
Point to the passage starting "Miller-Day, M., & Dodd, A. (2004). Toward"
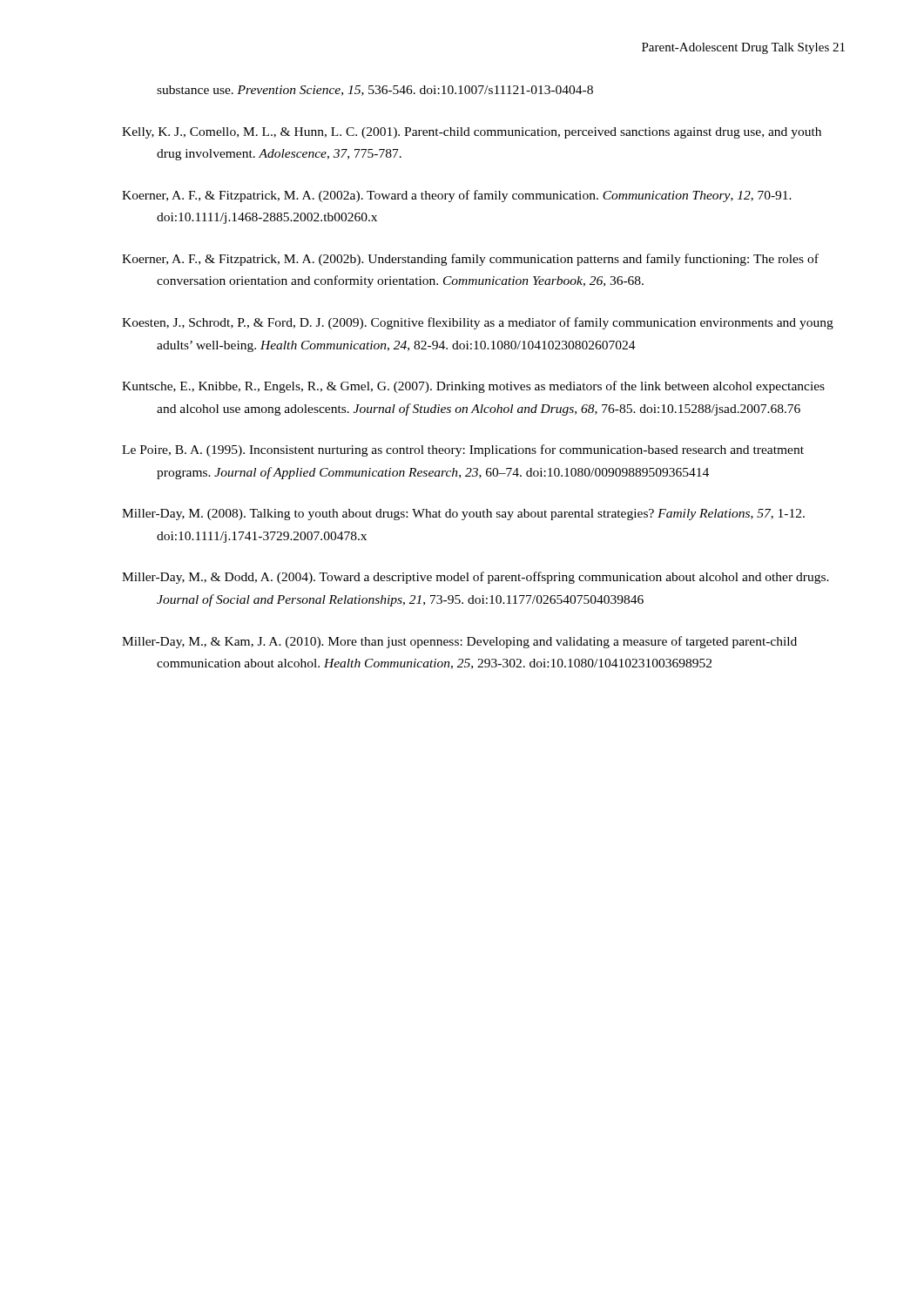pyautogui.click(x=476, y=588)
